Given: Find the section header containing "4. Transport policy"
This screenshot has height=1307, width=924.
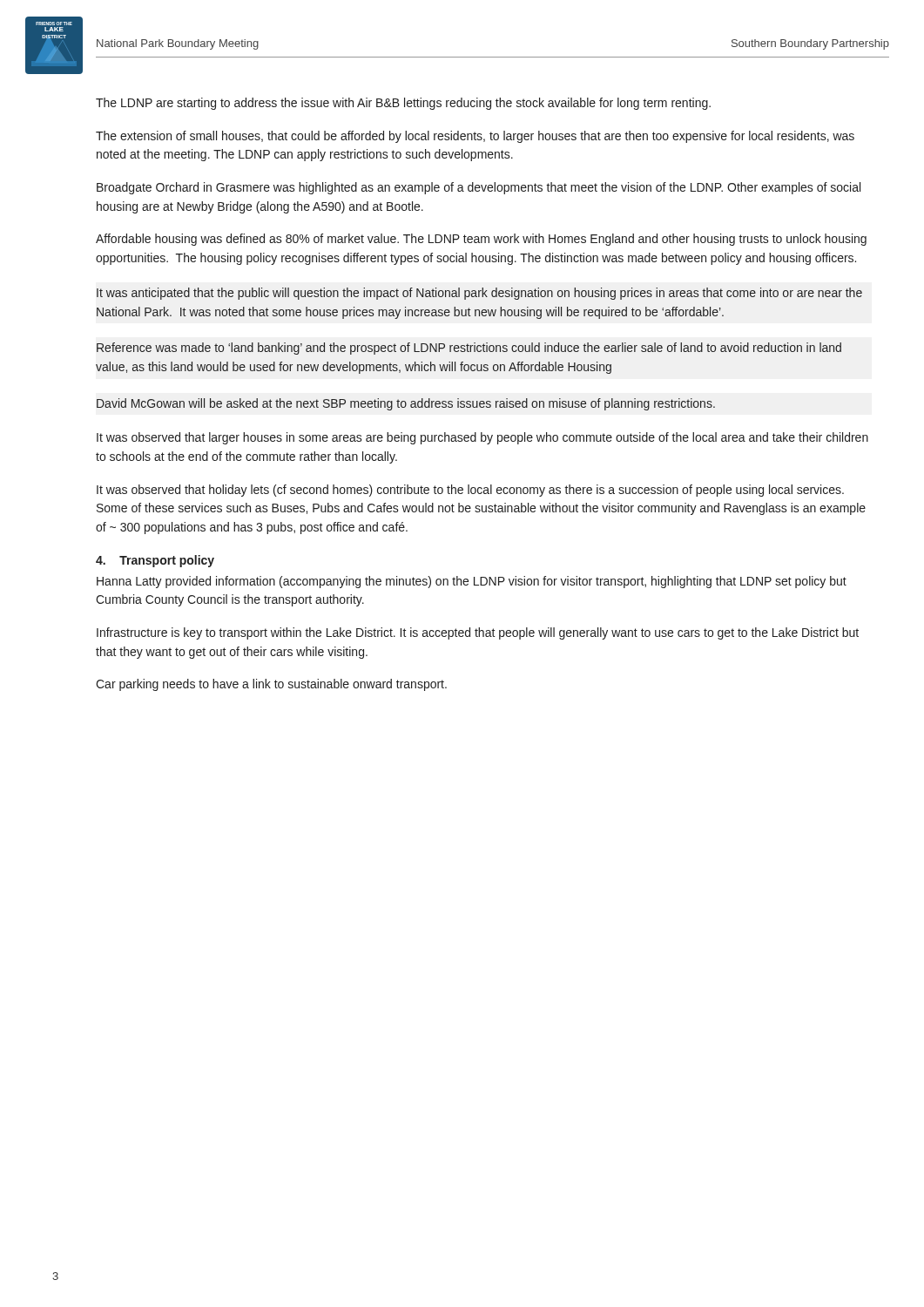Looking at the screenshot, I should [x=155, y=560].
